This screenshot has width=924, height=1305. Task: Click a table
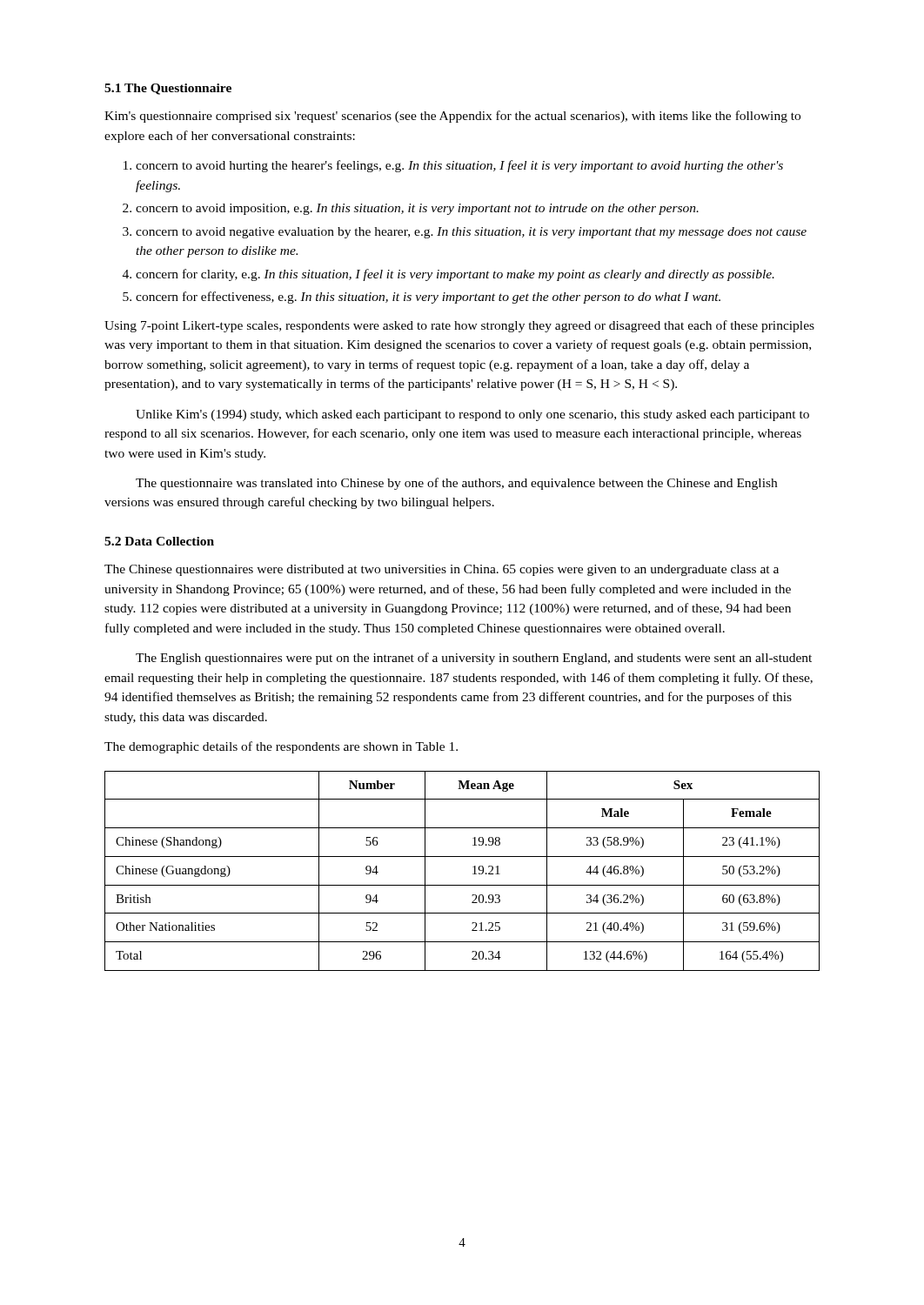462,871
